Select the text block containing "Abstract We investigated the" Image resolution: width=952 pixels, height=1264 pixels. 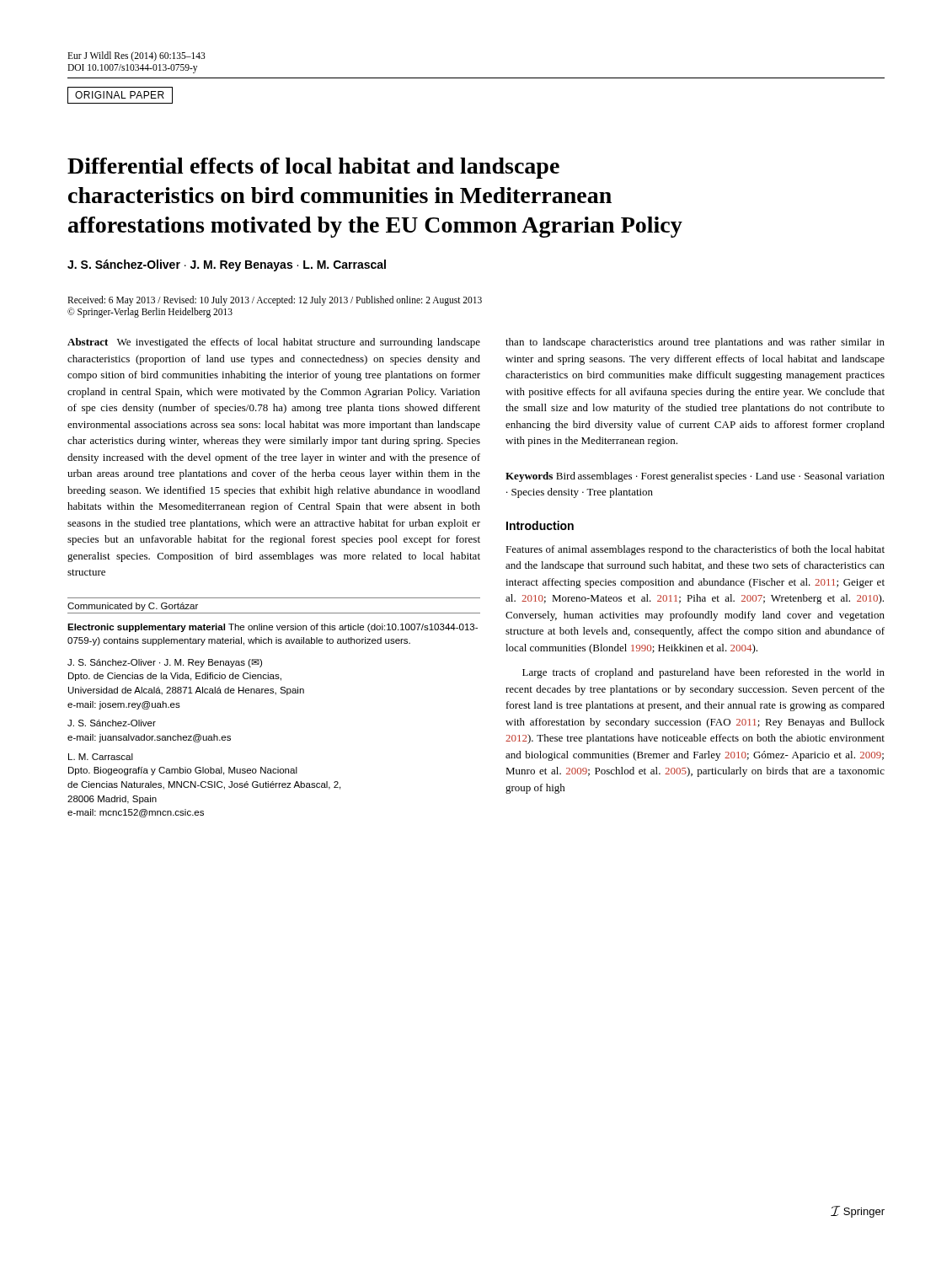point(274,457)
